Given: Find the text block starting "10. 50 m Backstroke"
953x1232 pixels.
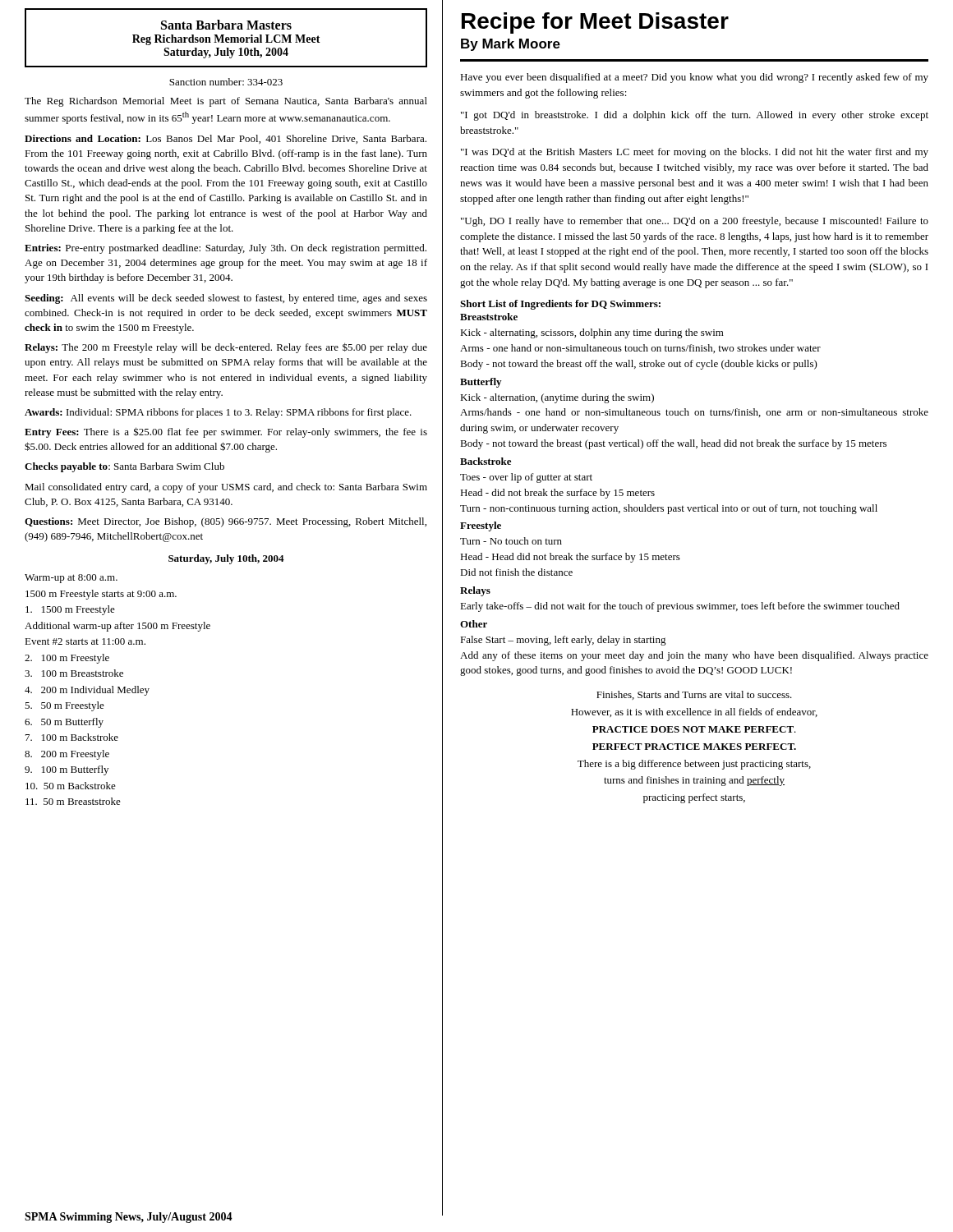Looking at the screenshot, I should pyautogui.click(x=70, y=786).
